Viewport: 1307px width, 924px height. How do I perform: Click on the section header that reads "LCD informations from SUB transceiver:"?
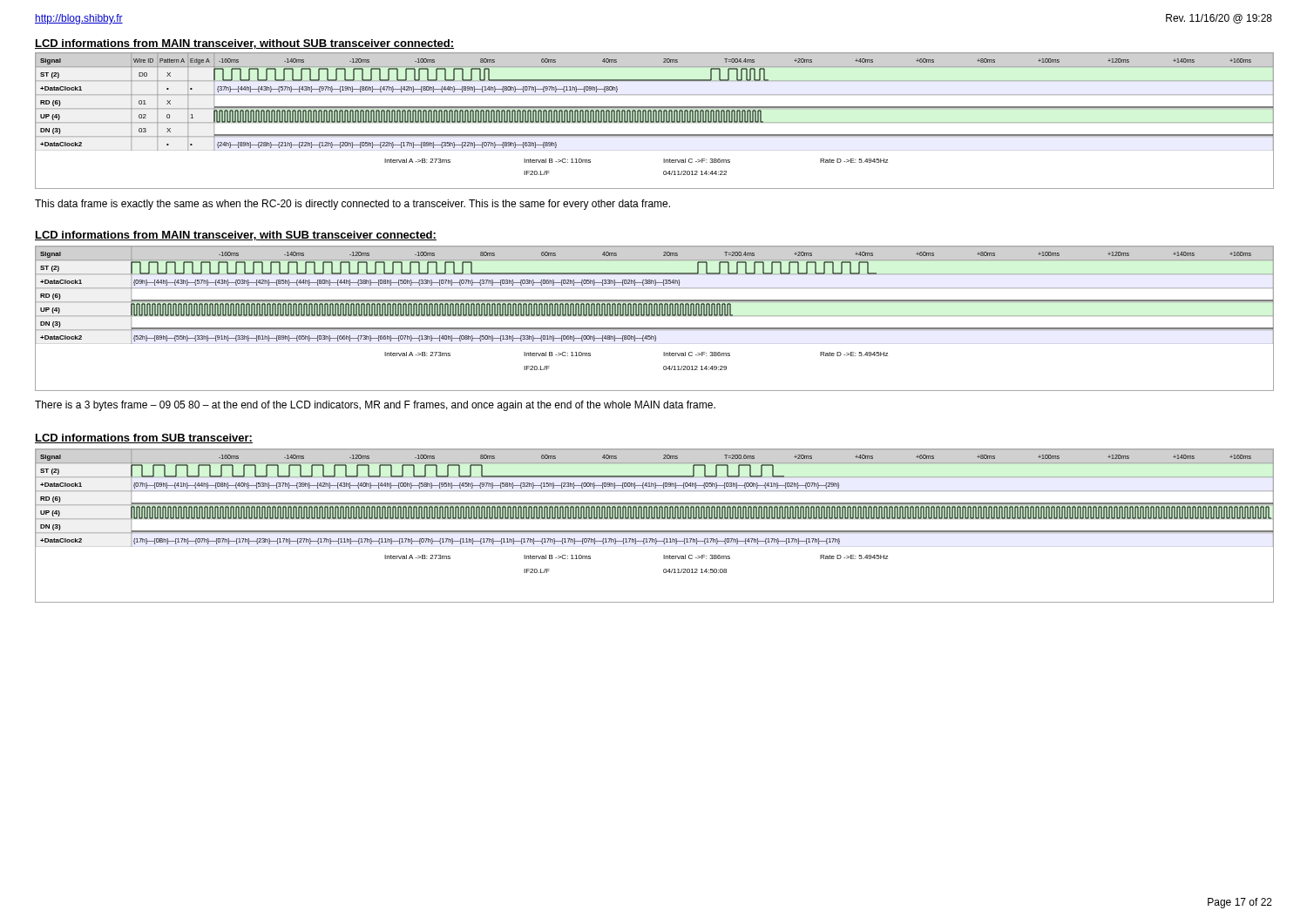(144, 438)
